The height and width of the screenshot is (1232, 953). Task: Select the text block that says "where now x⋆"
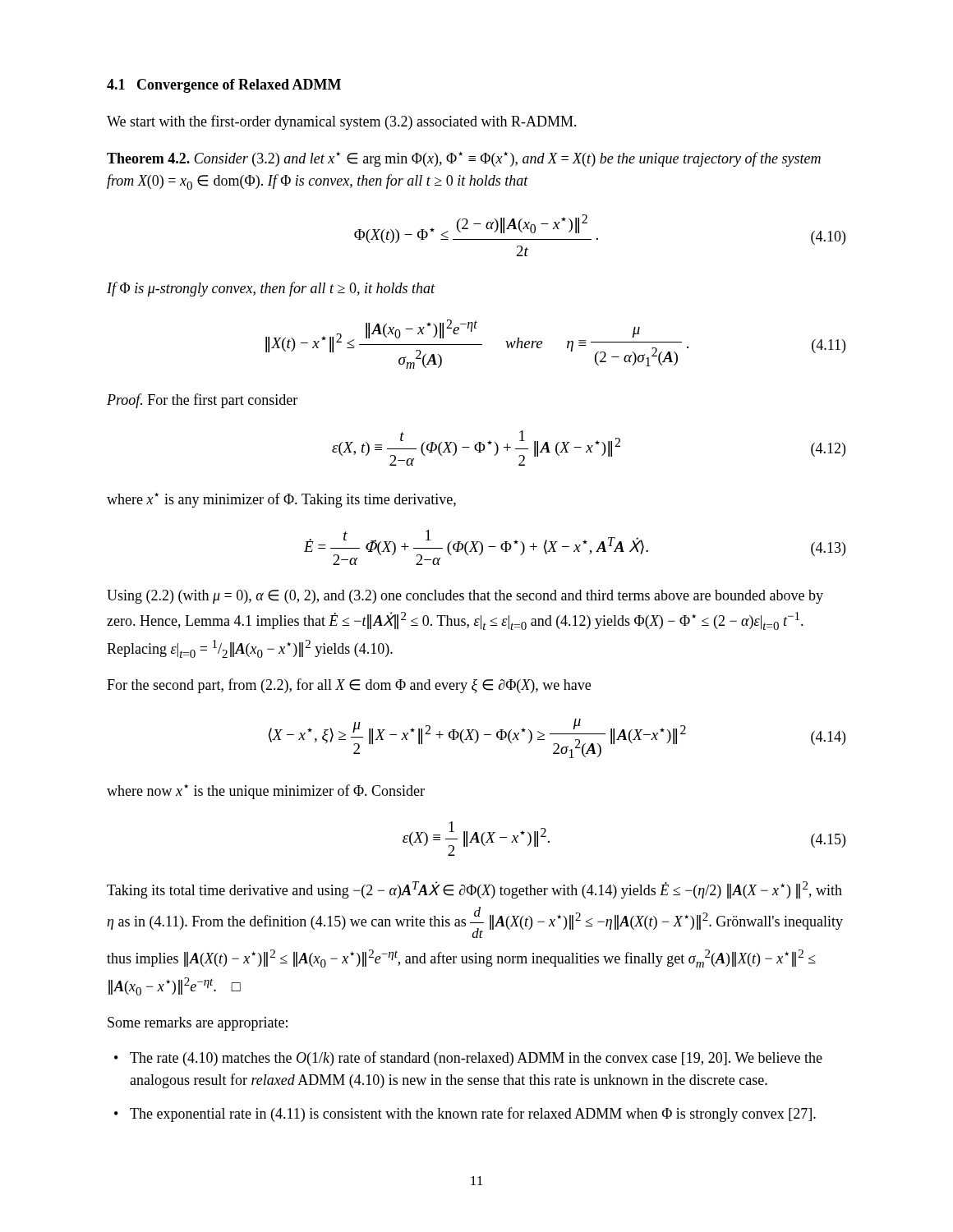click(x=266, y=789)
